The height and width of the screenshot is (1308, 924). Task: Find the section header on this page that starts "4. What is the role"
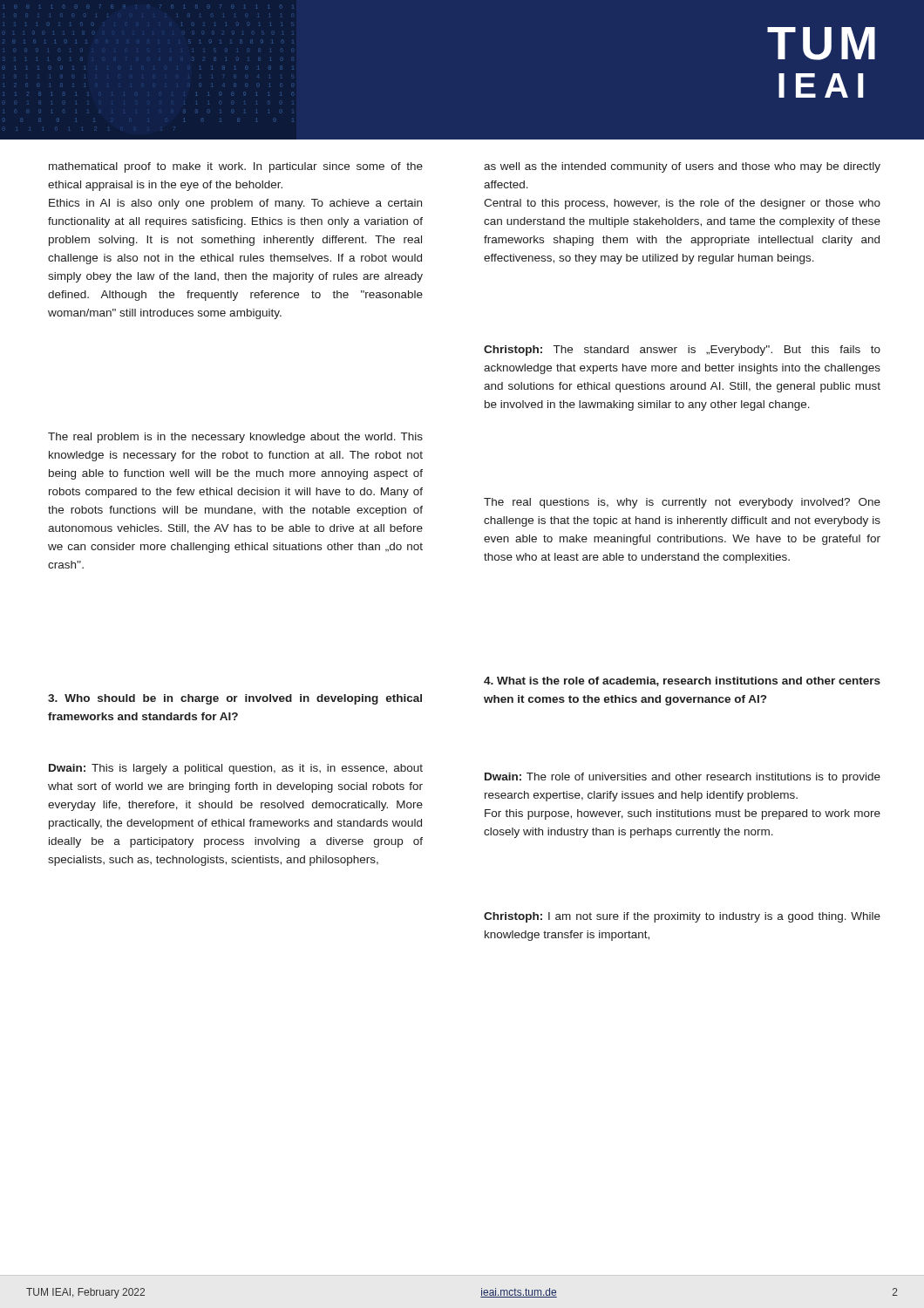point(682,690)
